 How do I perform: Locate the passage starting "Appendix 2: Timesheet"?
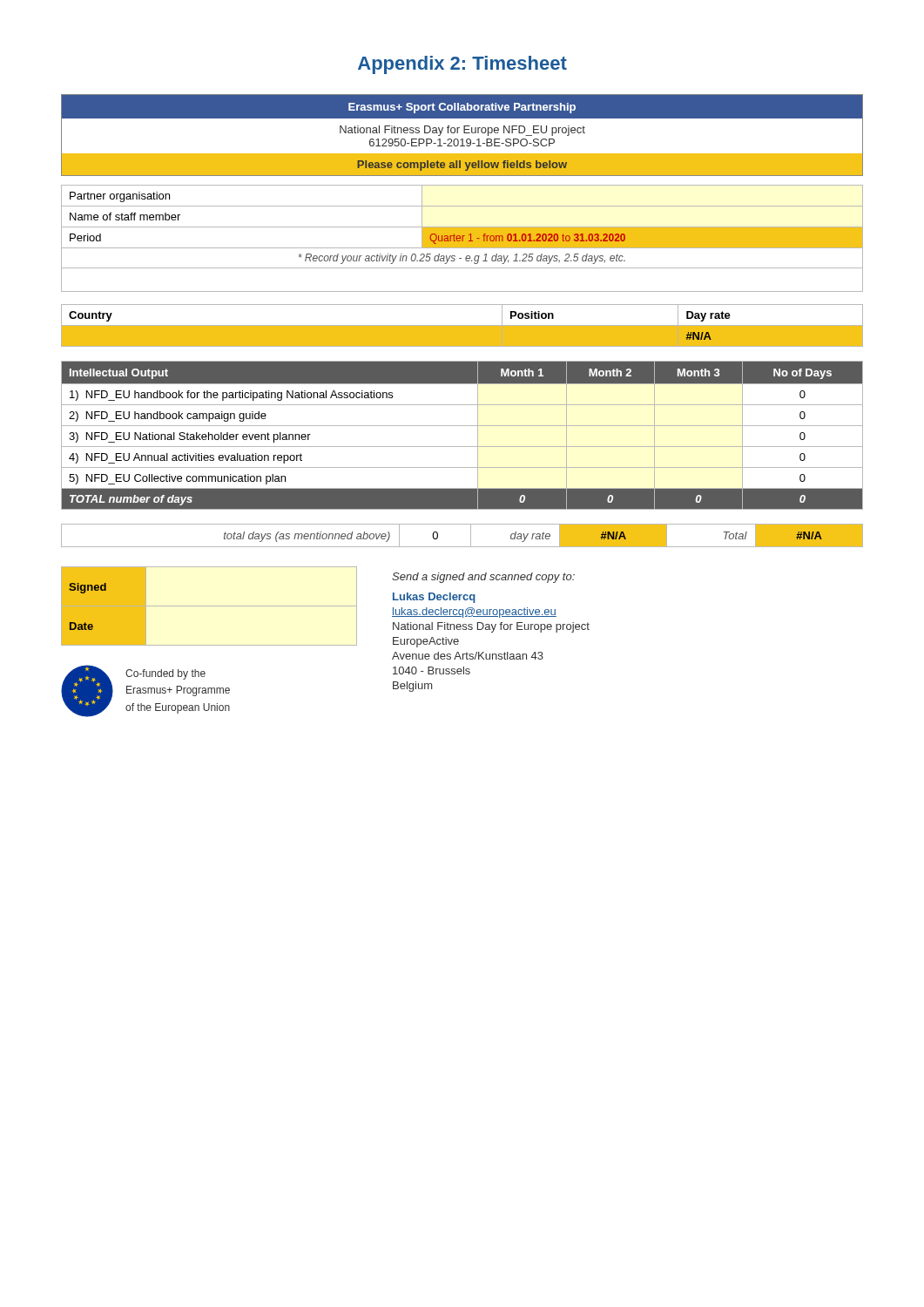pyautogui.click(x=462, y=64)
